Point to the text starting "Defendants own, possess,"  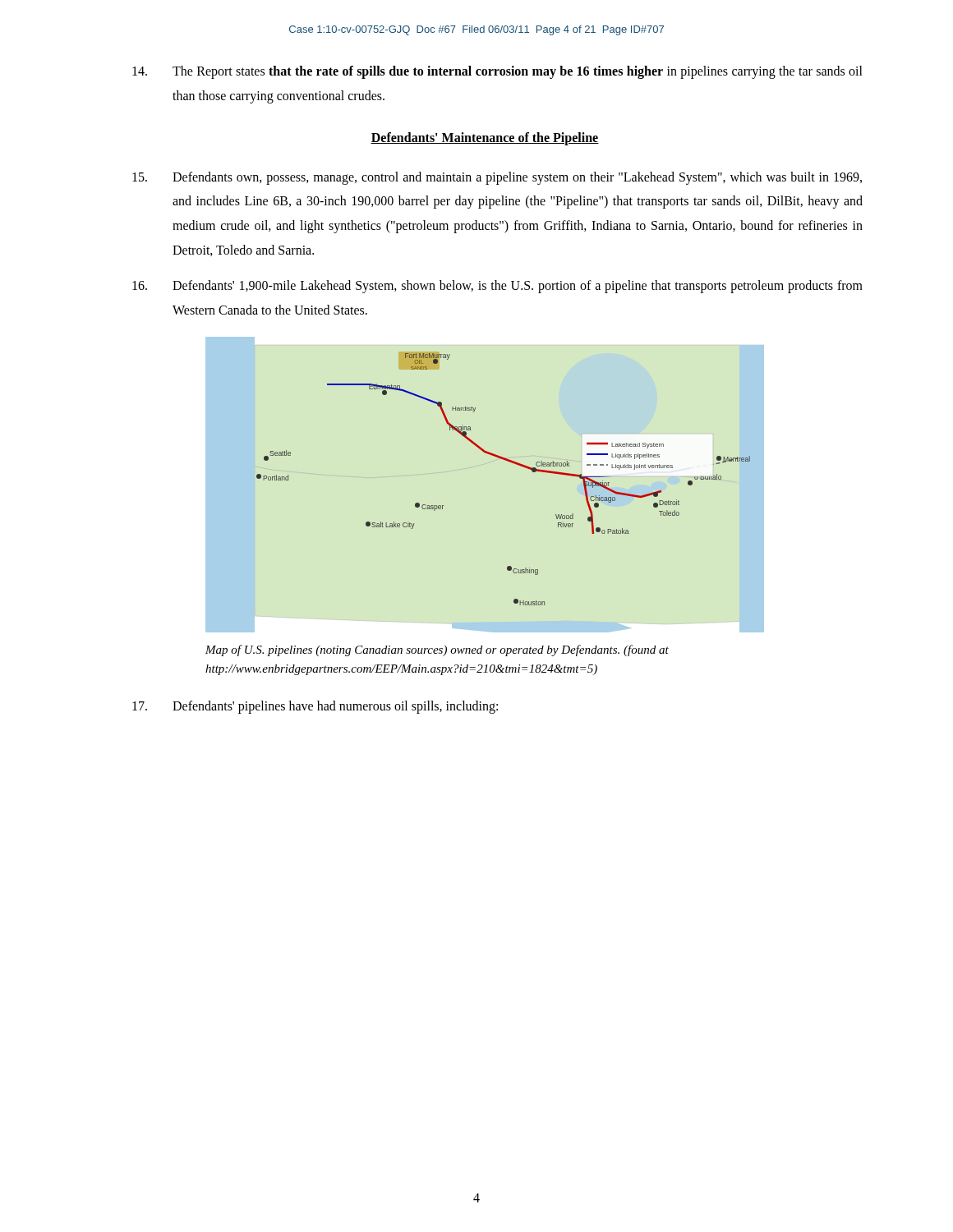(485, 214)
